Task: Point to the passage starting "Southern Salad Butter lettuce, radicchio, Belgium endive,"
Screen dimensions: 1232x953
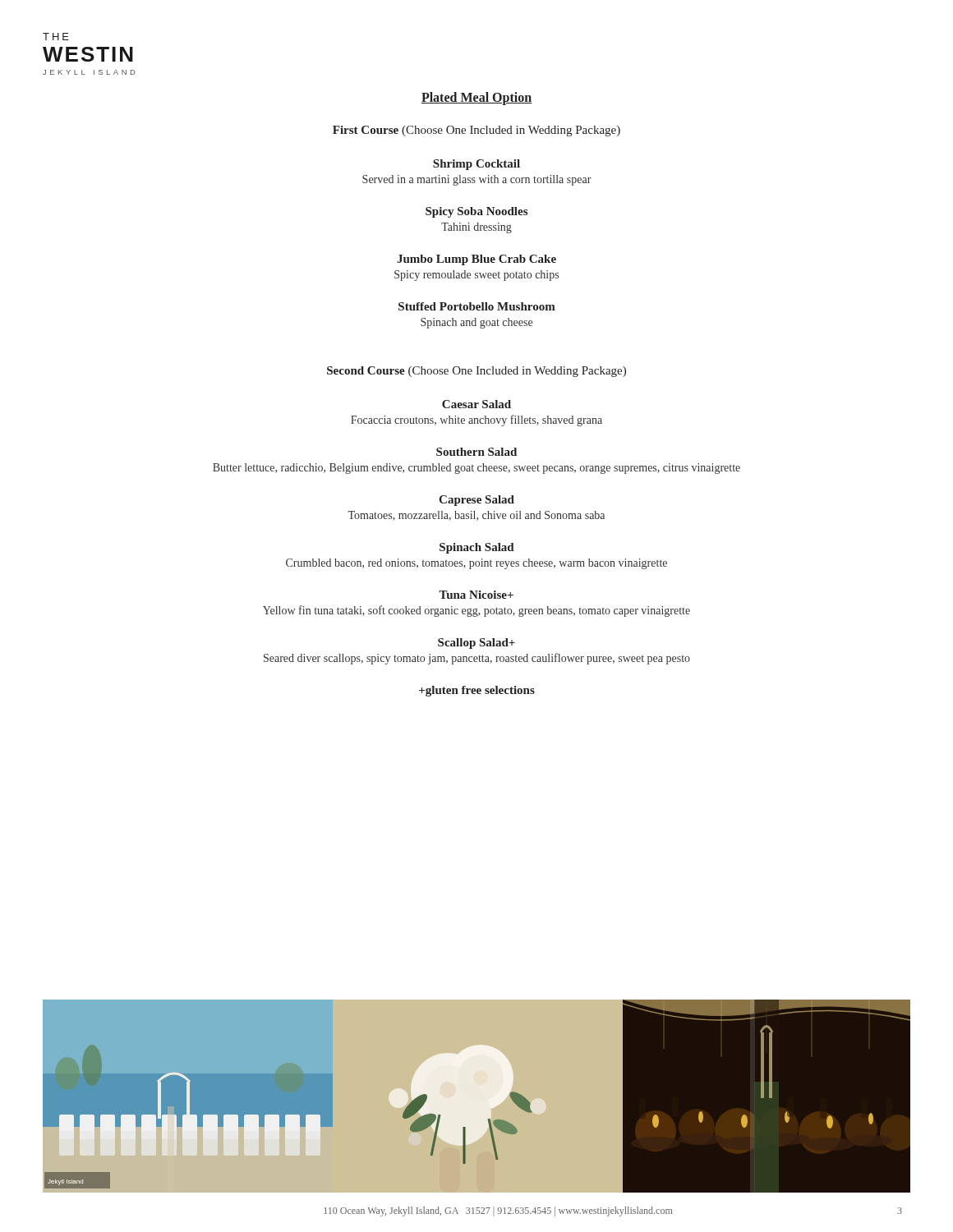Action: click(x=476, y=460)
